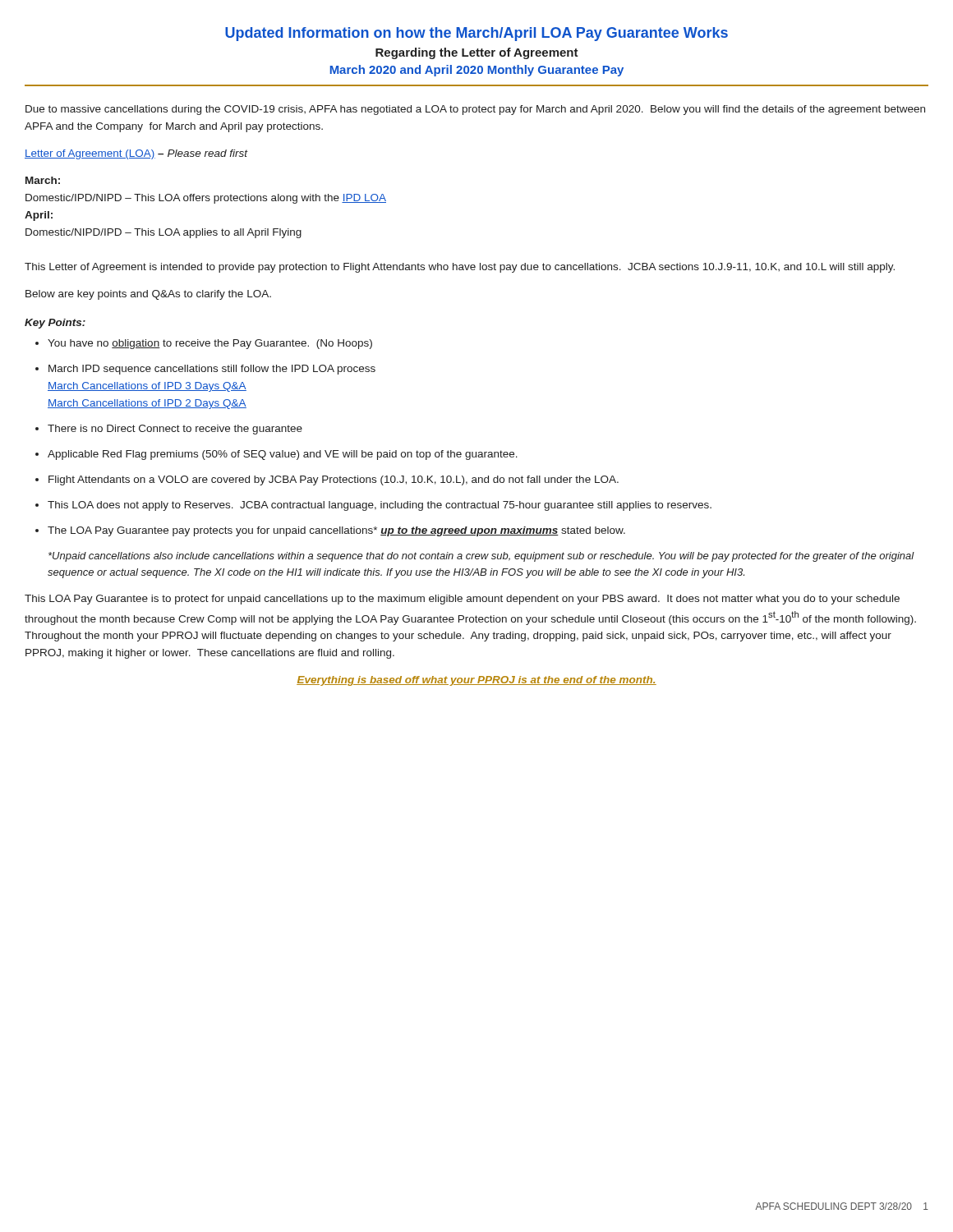This screenshot has width=953, height=1232.
Task: Locate the block of text that opens with "There is no Direct Connect"
Action: [x=175, y=428]
